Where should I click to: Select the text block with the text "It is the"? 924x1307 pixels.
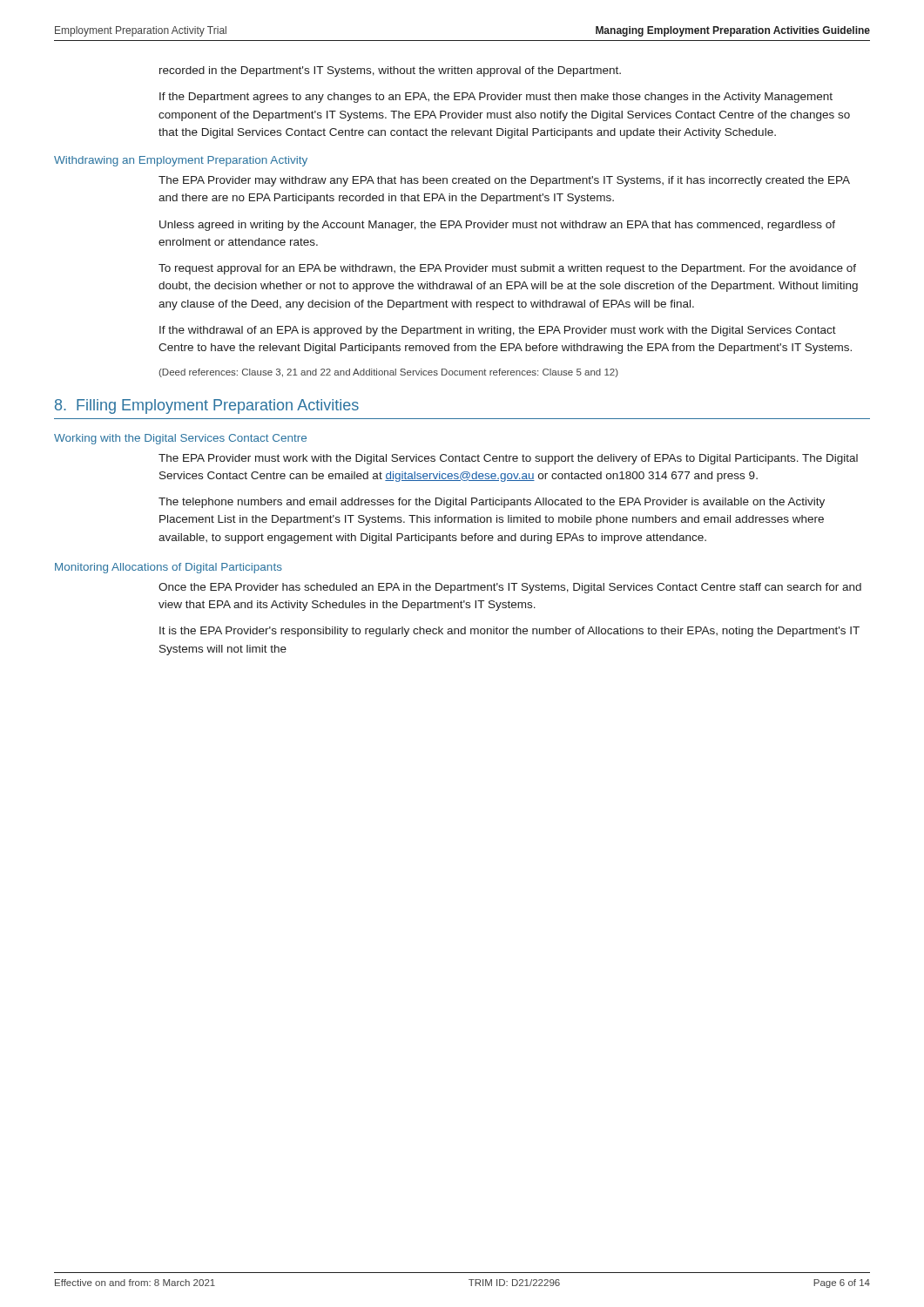click(x=509, y=639)
